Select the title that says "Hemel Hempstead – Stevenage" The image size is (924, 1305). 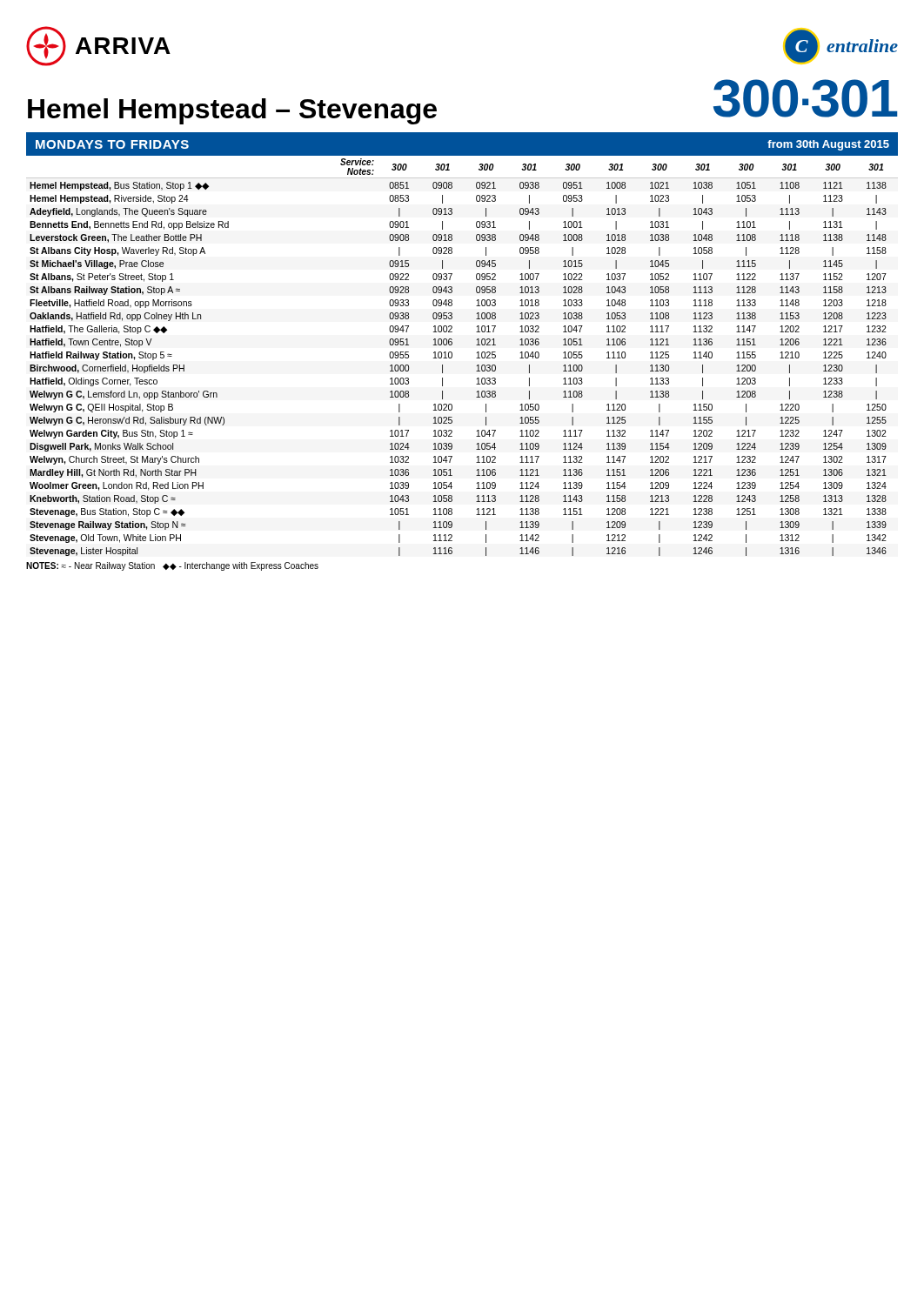click(x=232, y=109)
